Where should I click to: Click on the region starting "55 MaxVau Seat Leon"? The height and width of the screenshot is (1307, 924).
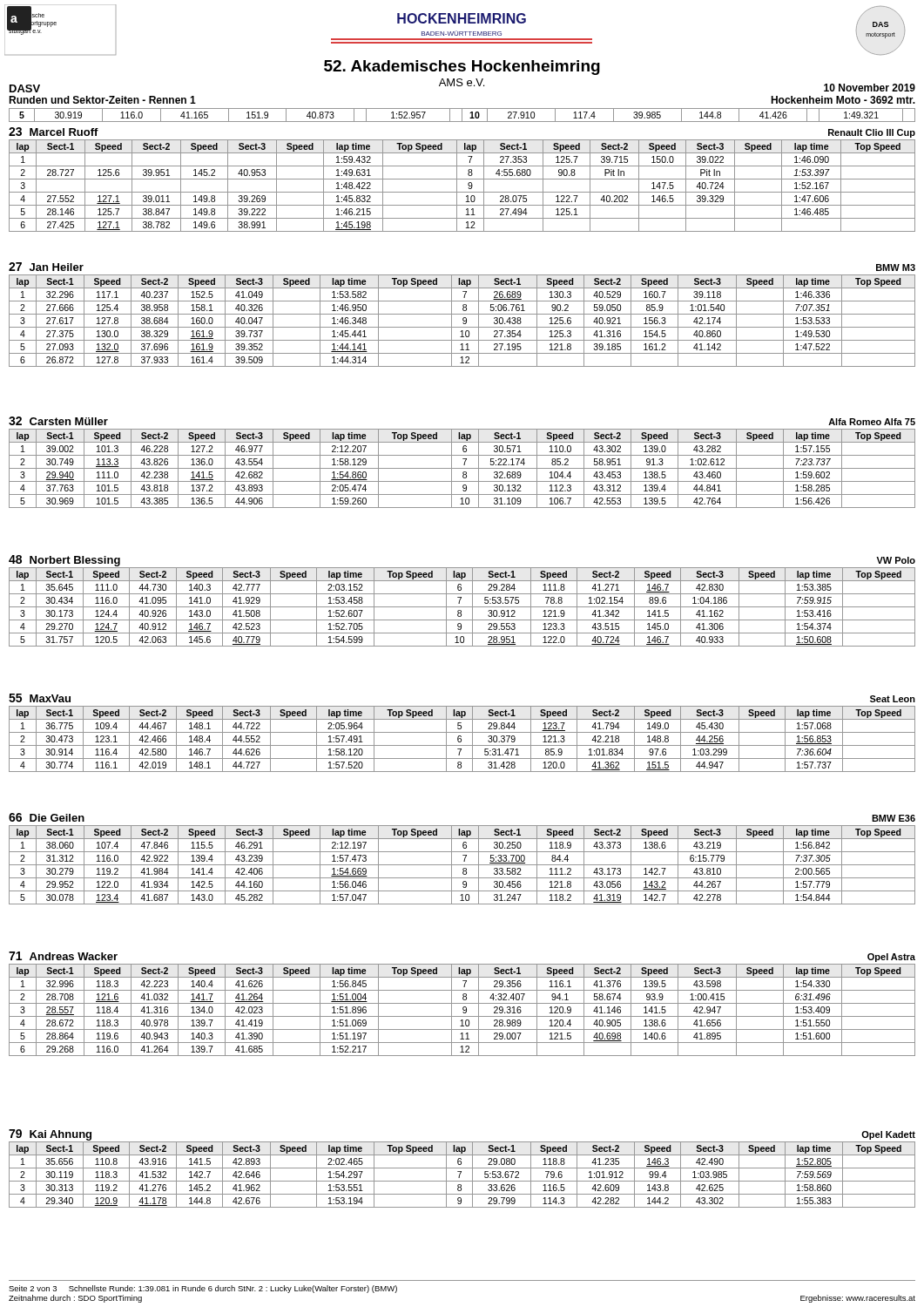[x=462, y=698]
